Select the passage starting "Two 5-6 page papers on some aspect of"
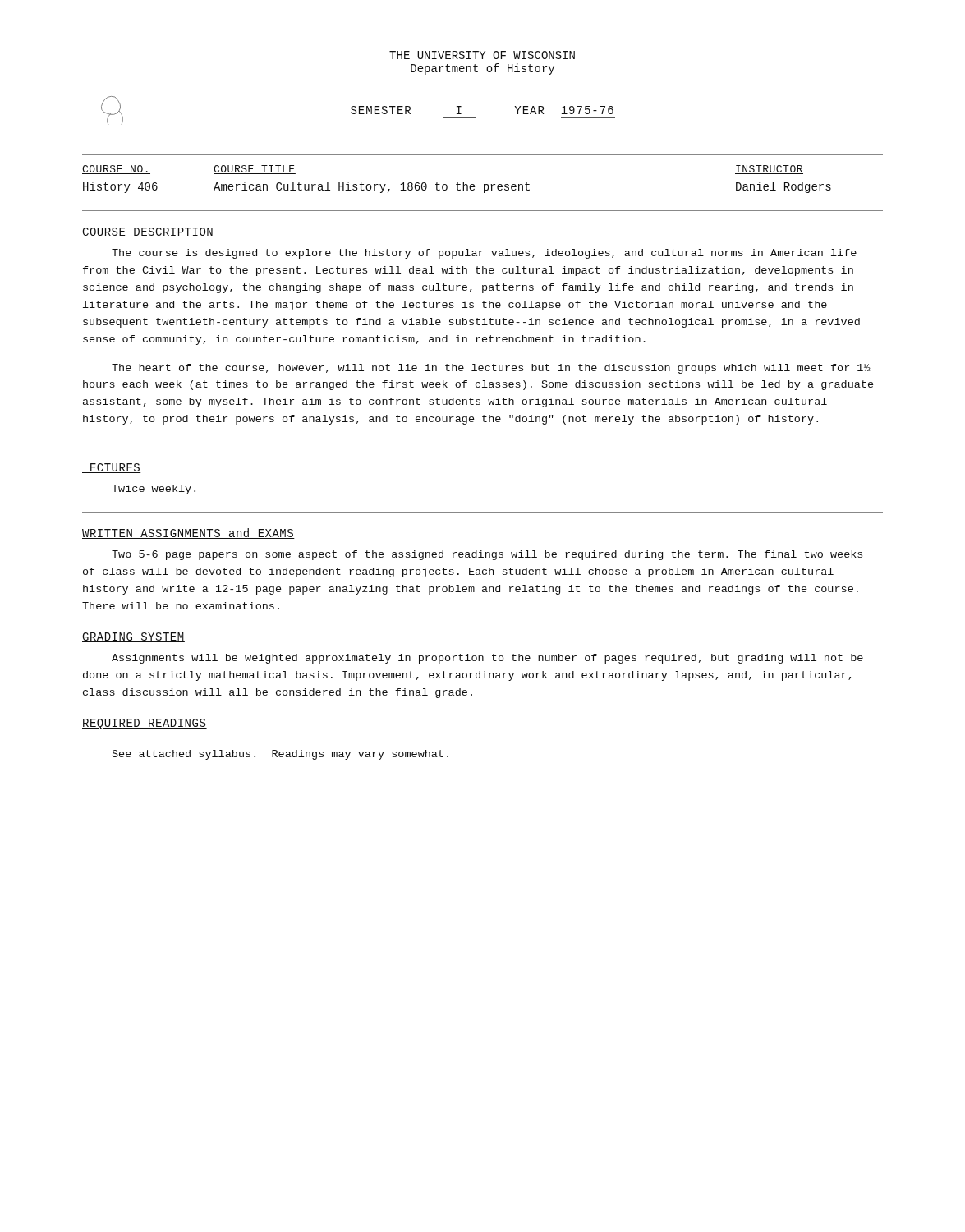 473,581
